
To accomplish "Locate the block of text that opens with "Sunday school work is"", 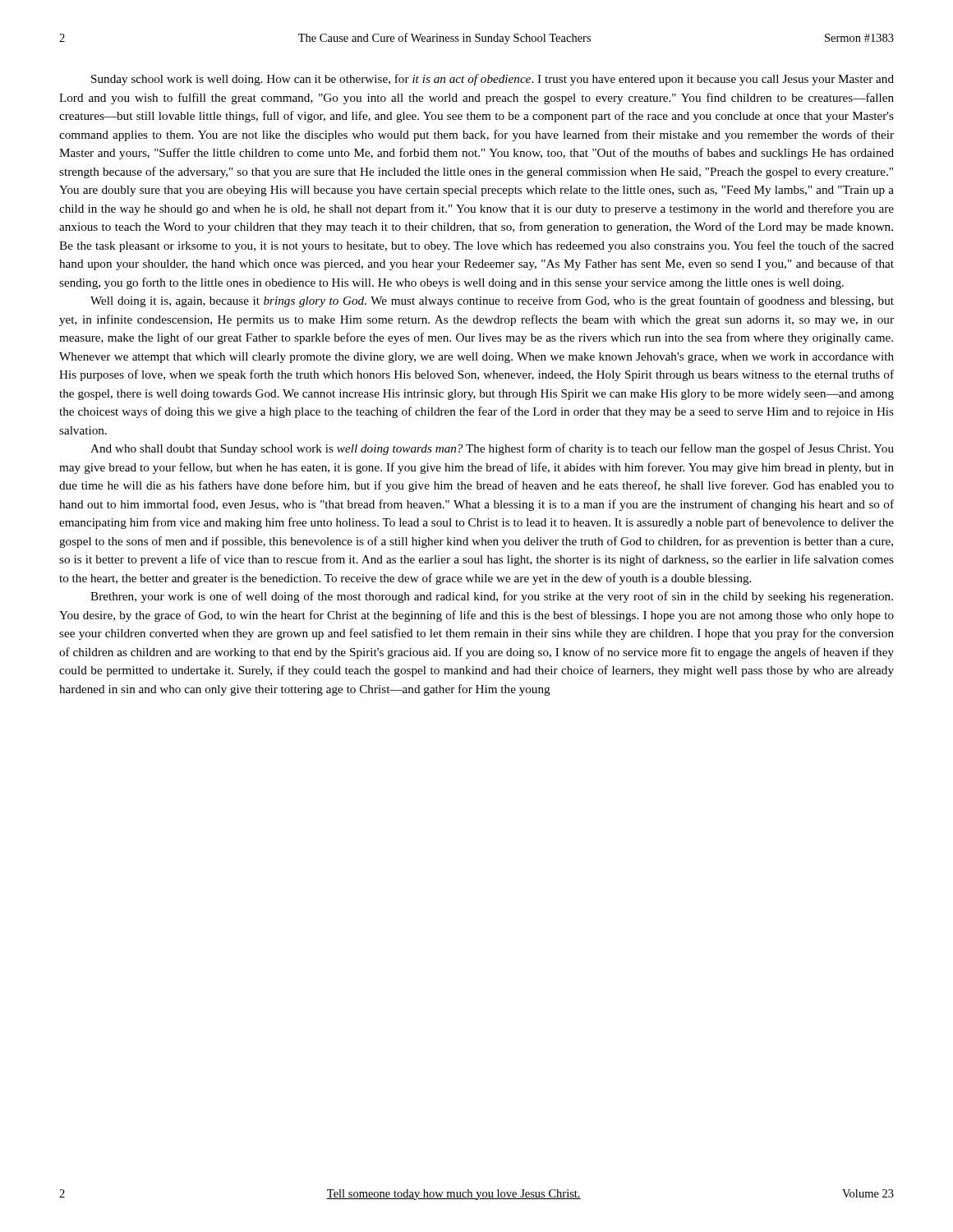I will 476,384.
